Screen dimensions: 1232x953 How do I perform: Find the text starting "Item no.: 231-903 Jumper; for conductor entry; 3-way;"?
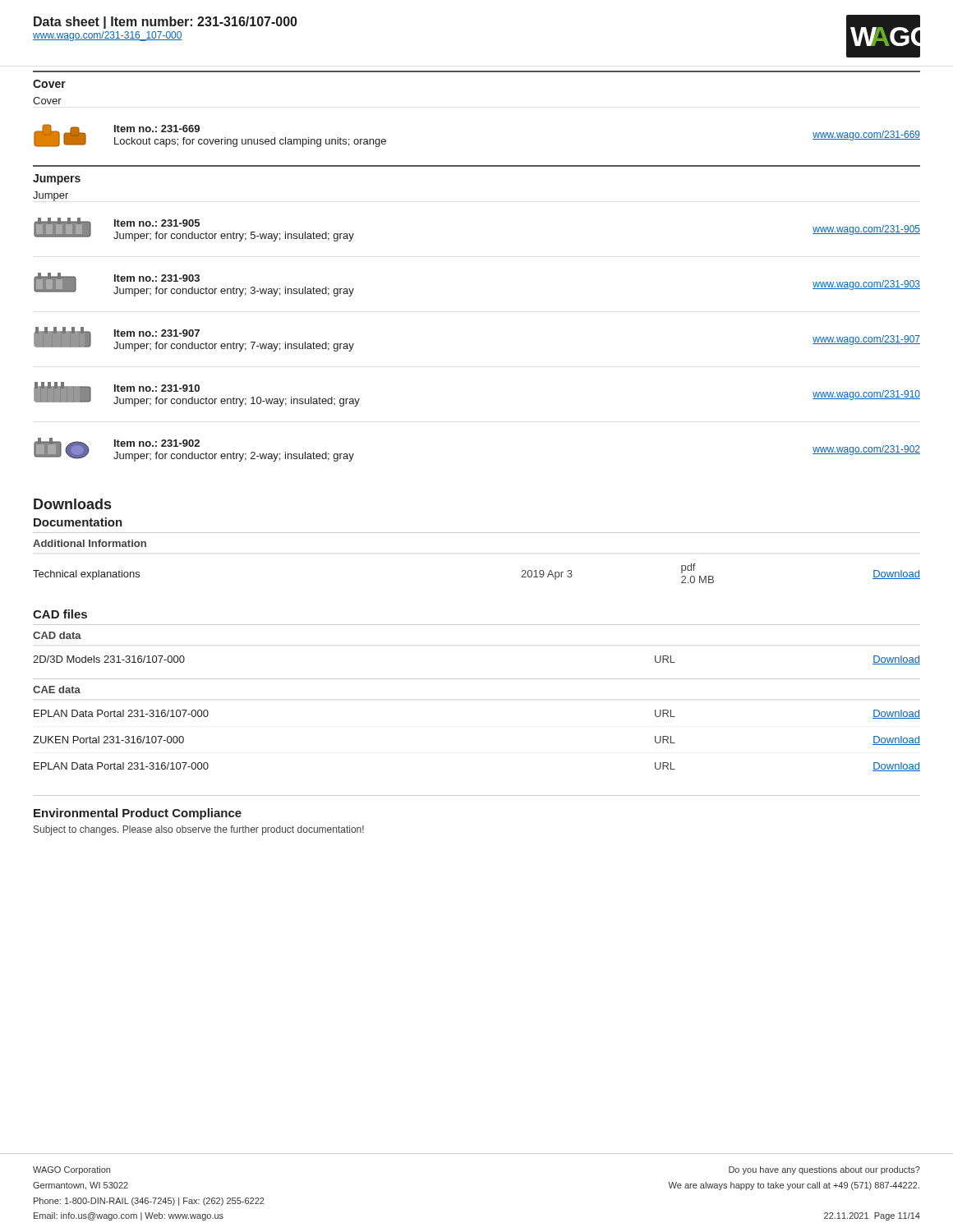(x=186, y=281)
